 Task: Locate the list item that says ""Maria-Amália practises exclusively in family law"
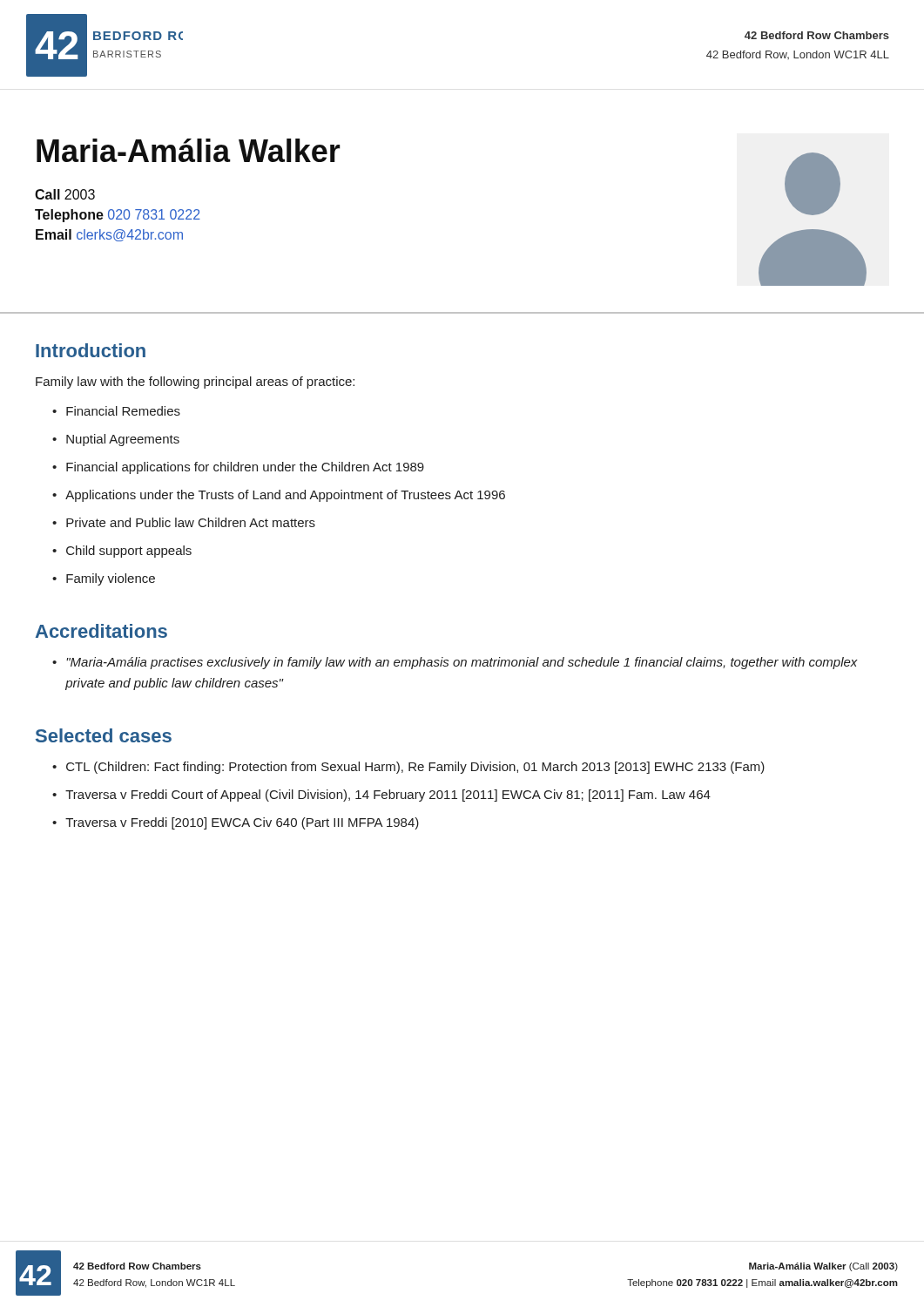point(477,673)
